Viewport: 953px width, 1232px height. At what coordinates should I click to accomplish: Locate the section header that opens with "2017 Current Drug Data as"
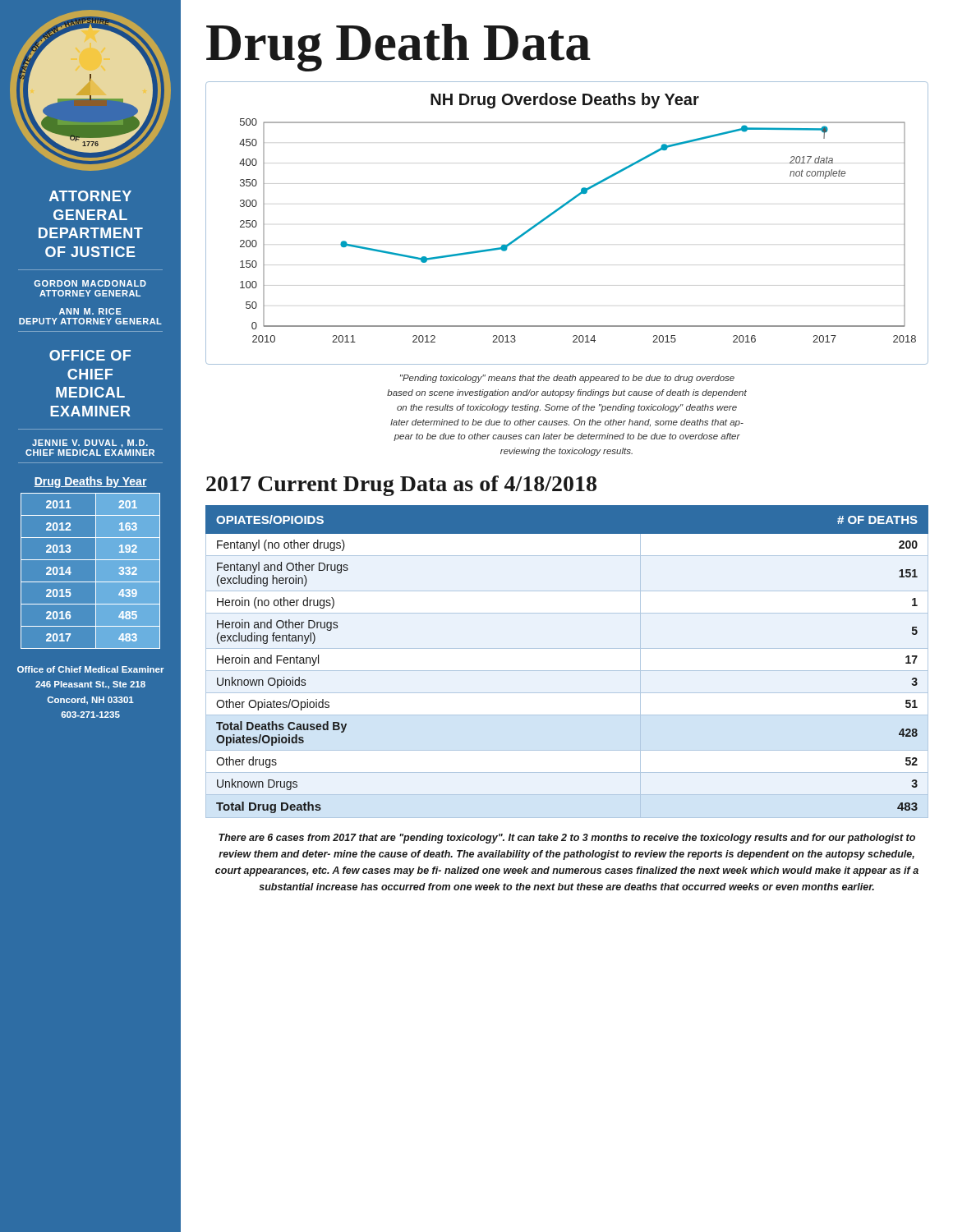(401, 483)
